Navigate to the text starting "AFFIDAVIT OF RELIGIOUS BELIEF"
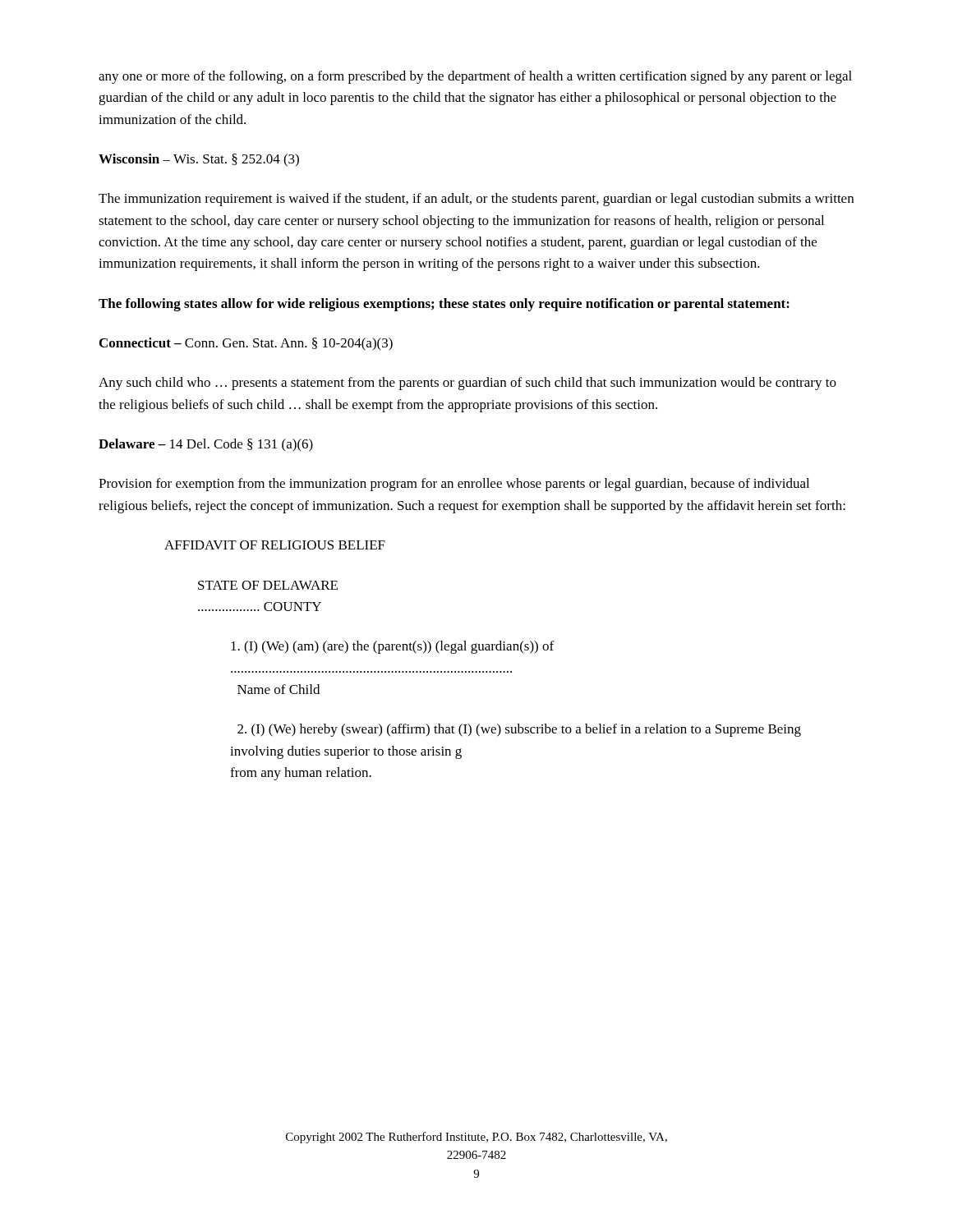Screen dimensions: 1232x953 [x=275, y=545]
